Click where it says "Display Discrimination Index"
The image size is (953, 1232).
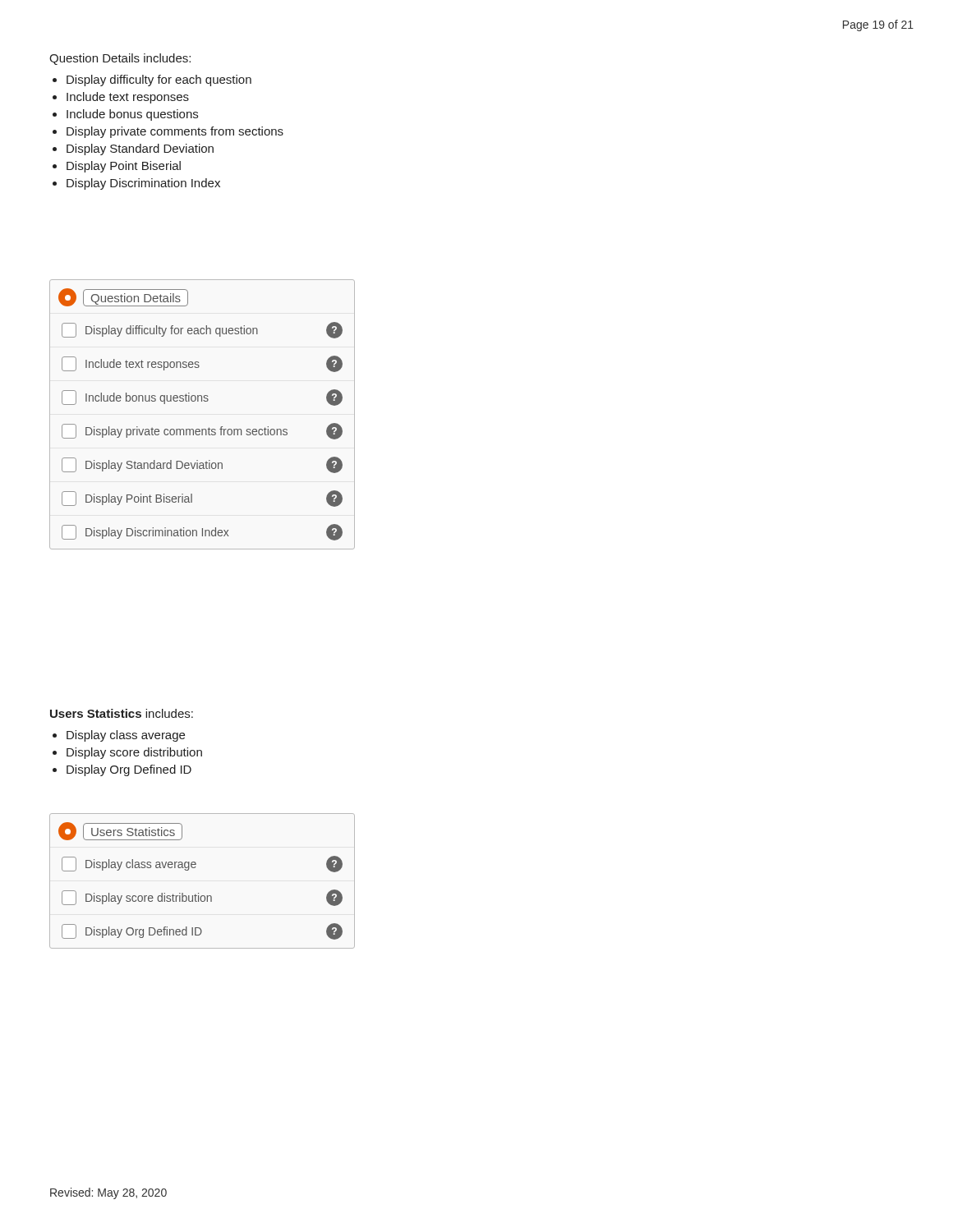click(143, 183)
